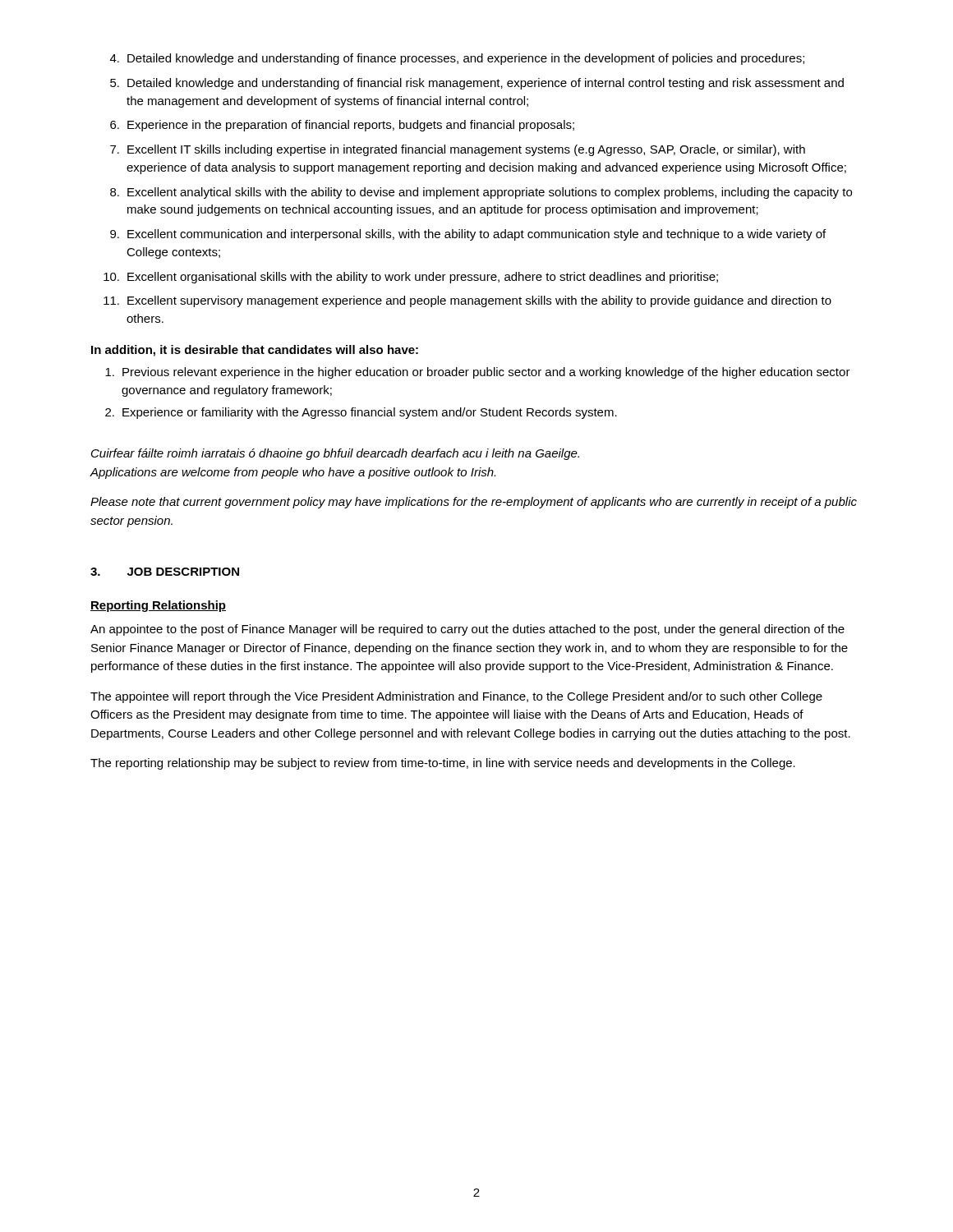Point to the text block starting "The appointee will report through the Vice"
Screen dimensions: 1232x953
point(471,714)
